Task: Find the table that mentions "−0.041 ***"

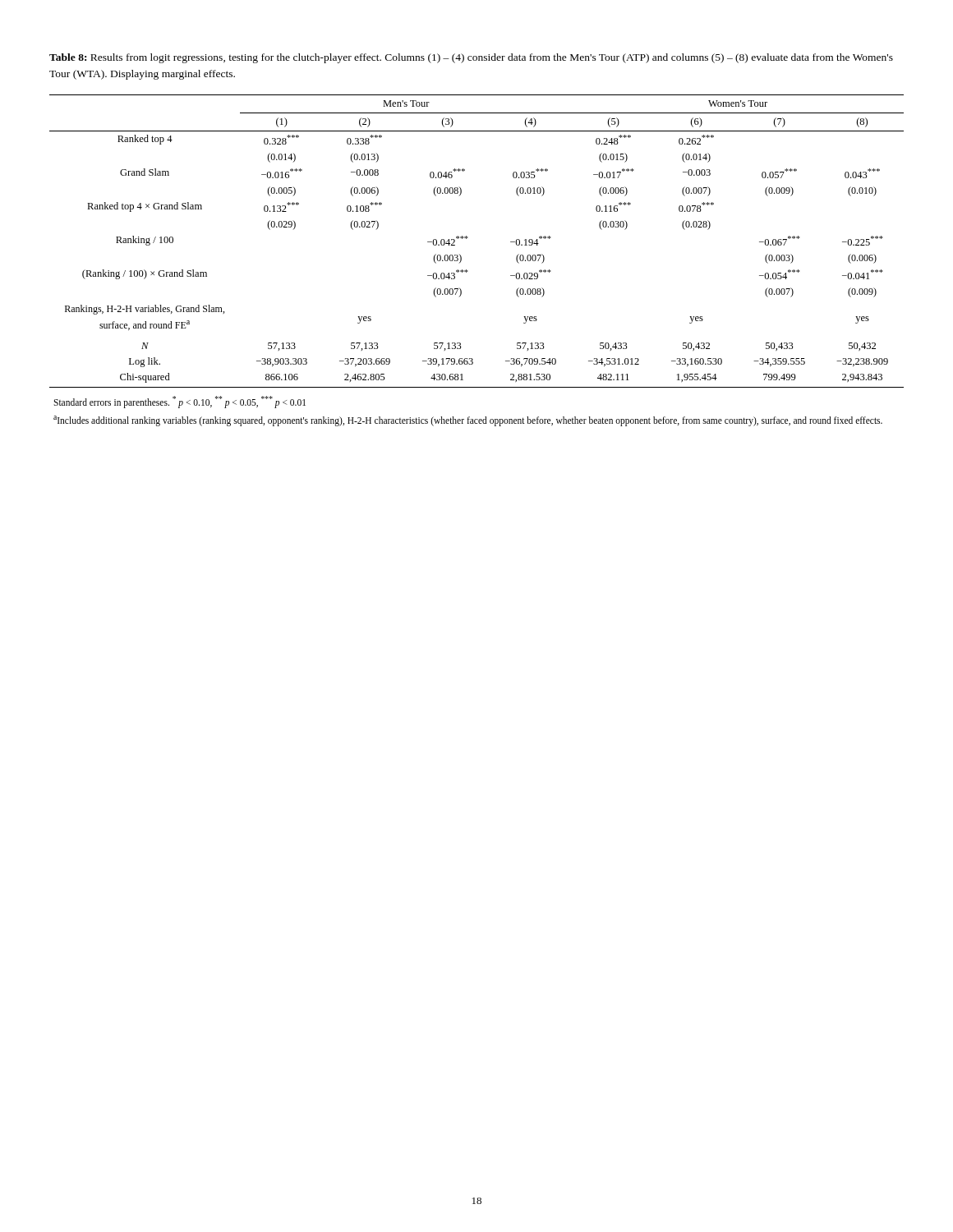Action: 476,262
